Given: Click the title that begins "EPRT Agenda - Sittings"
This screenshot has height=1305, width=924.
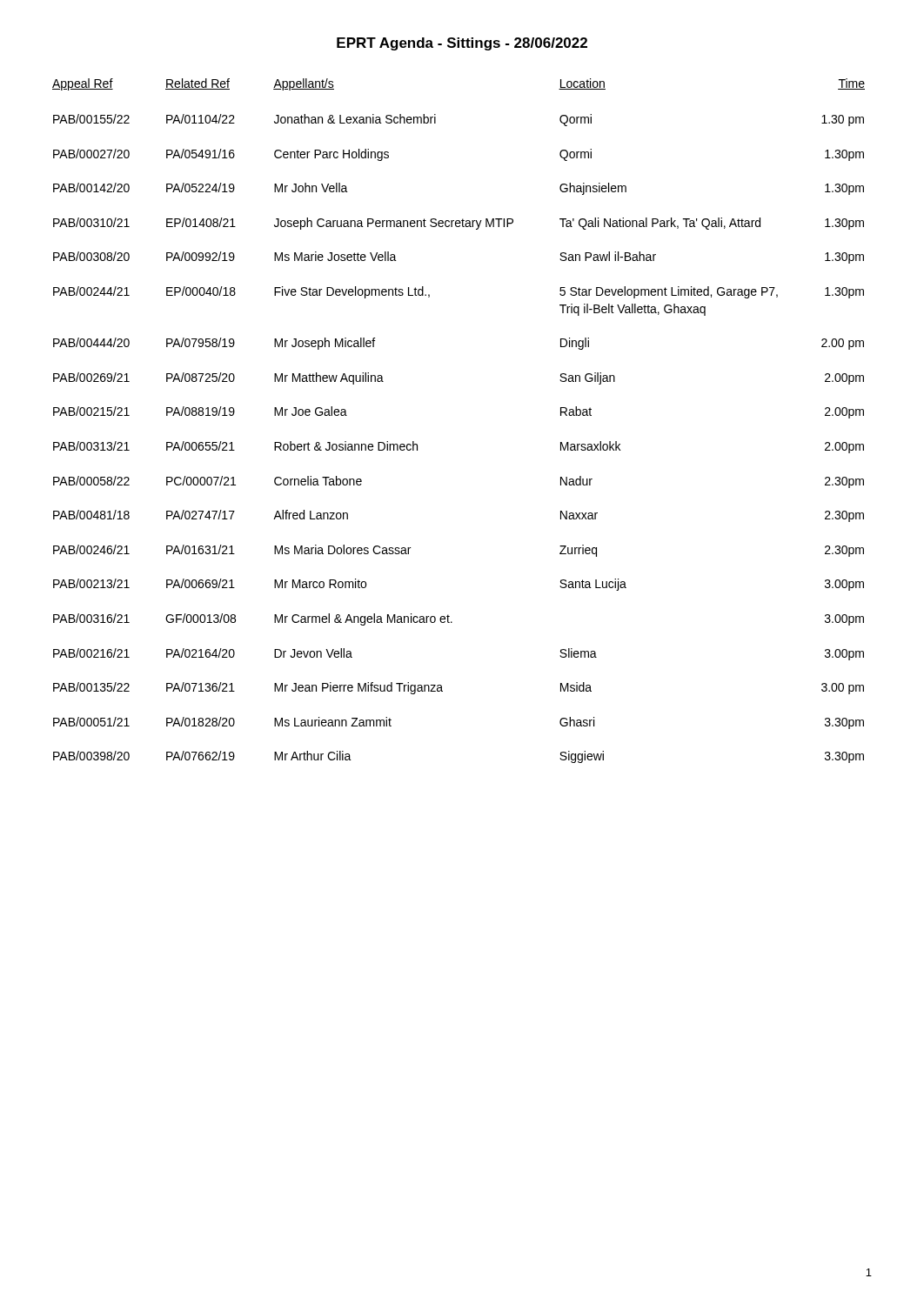Looking at the screenshot, I should coord(462,43).
